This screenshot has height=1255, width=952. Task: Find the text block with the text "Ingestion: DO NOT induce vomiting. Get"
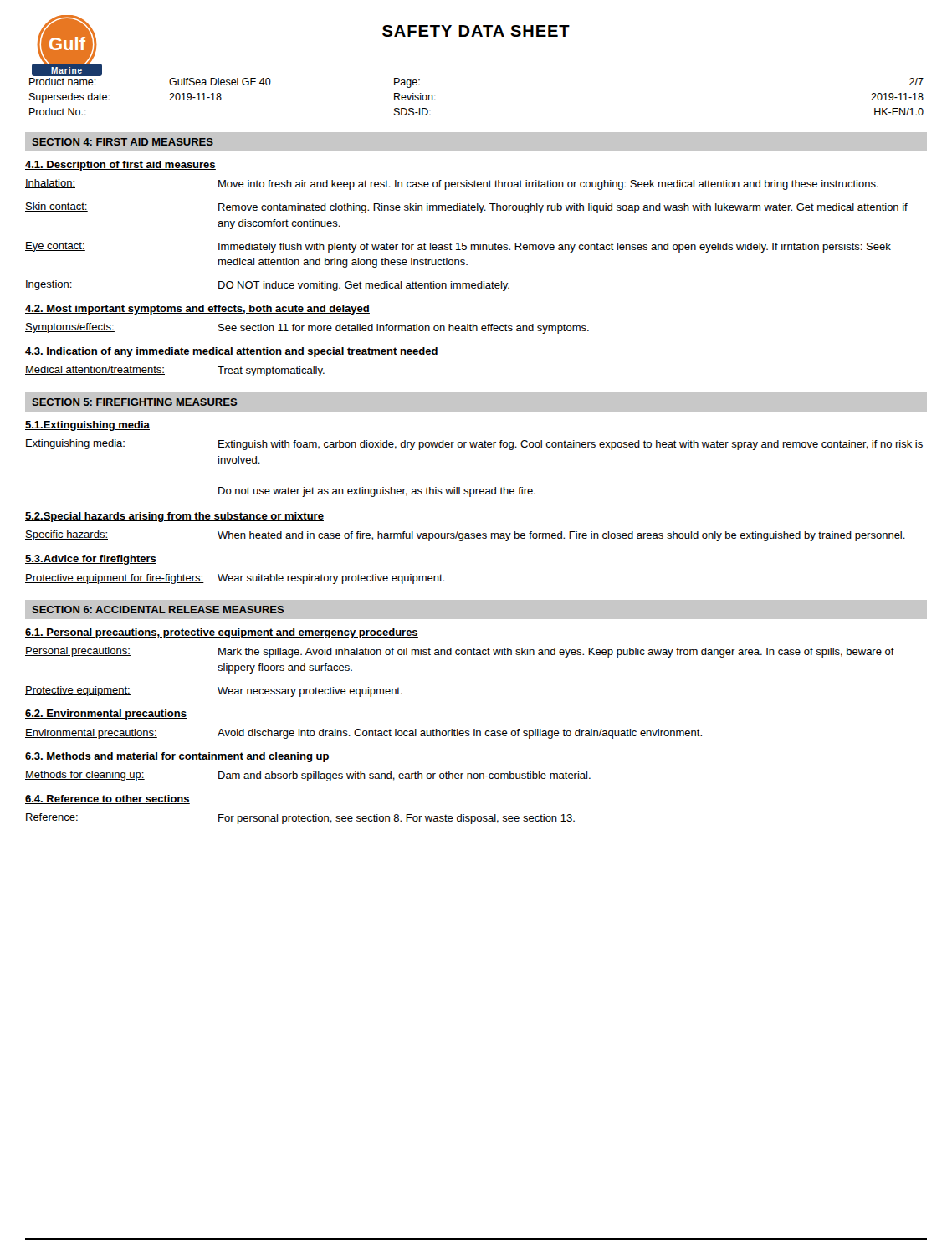pyautogui.click(x=476, y=286)
